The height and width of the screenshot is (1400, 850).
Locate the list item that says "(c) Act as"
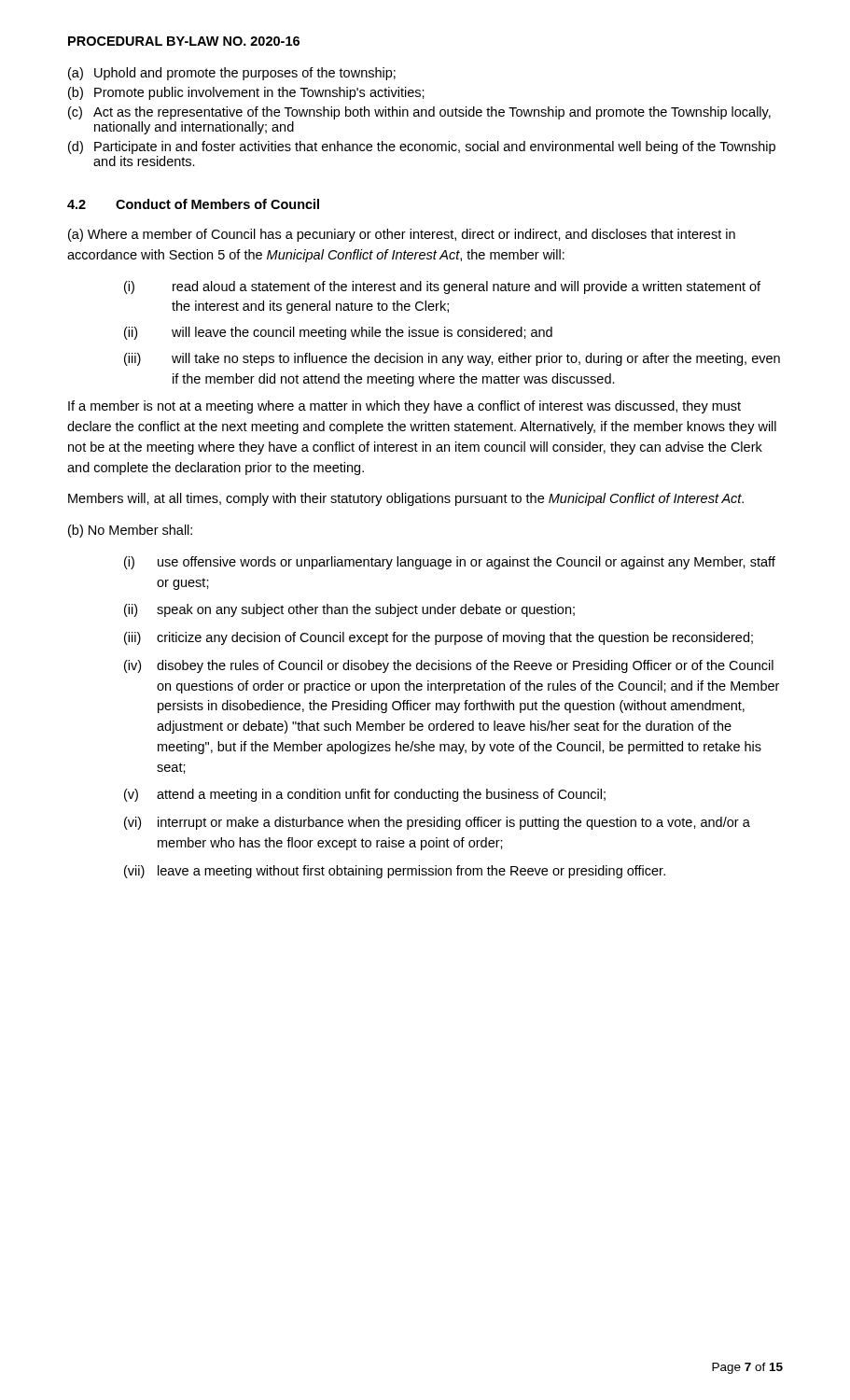coord(425,119)
